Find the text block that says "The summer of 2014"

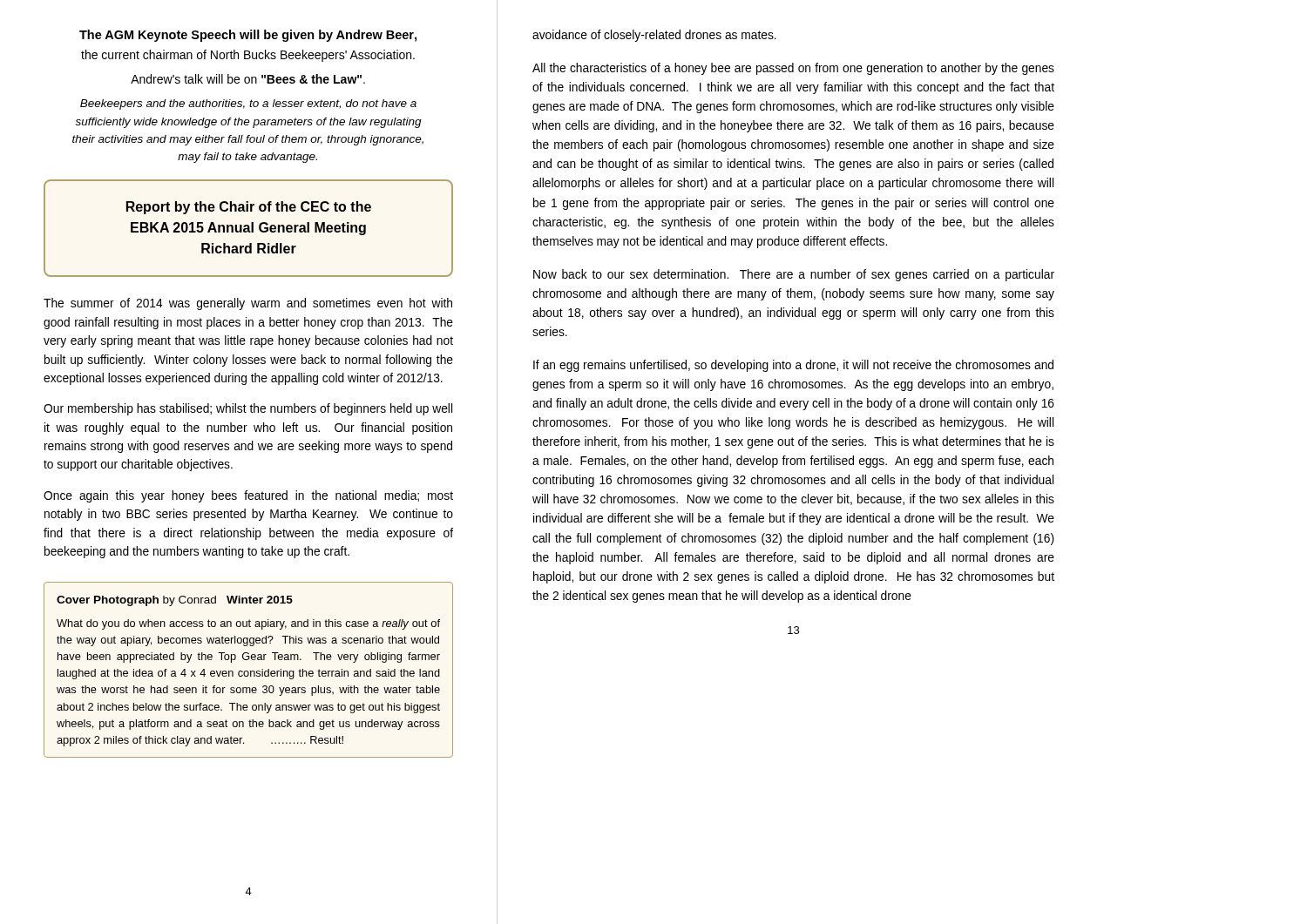point(248,341)
